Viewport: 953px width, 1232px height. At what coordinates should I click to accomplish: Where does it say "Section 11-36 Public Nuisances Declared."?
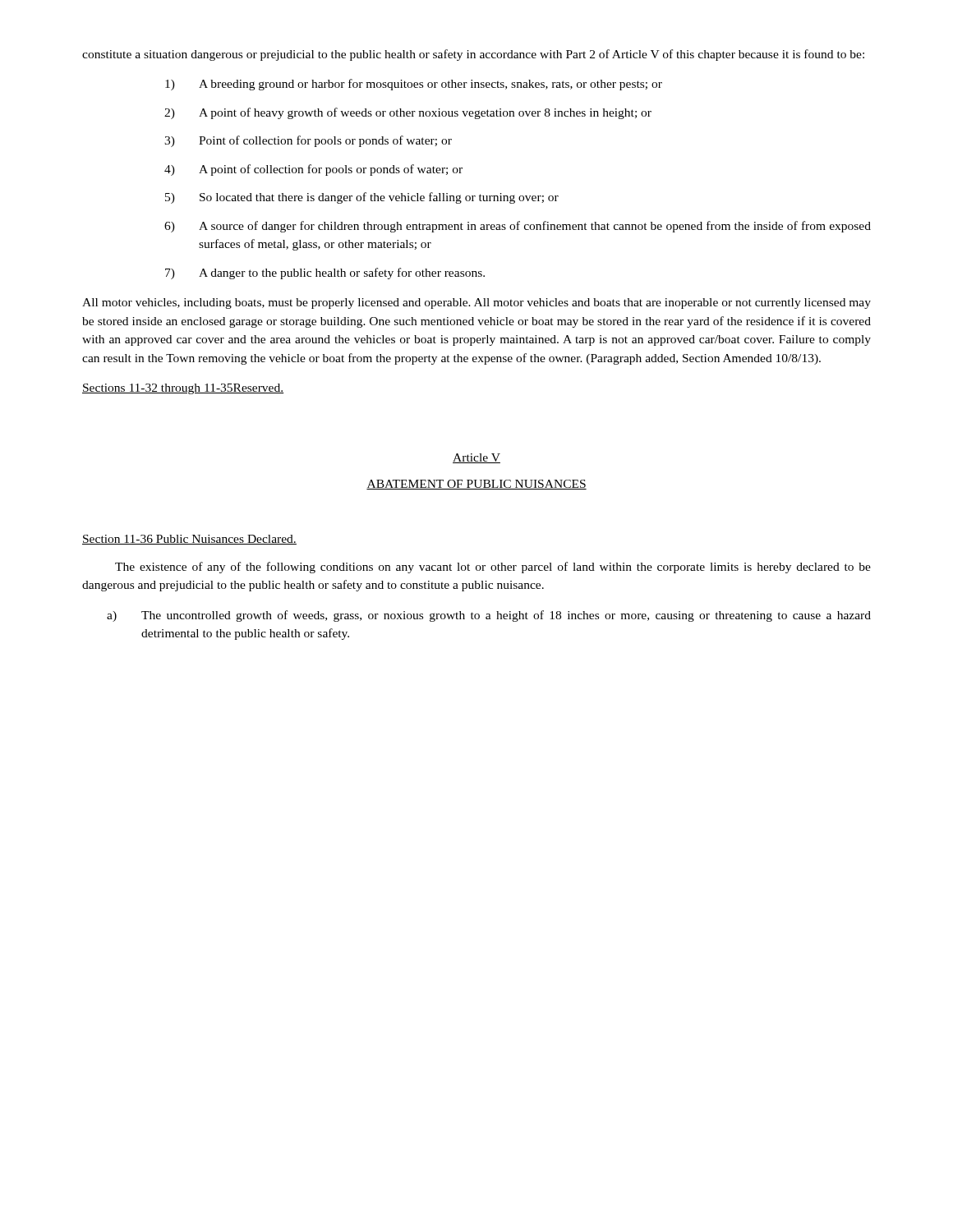pyautogui.click(x=189, y=538)
